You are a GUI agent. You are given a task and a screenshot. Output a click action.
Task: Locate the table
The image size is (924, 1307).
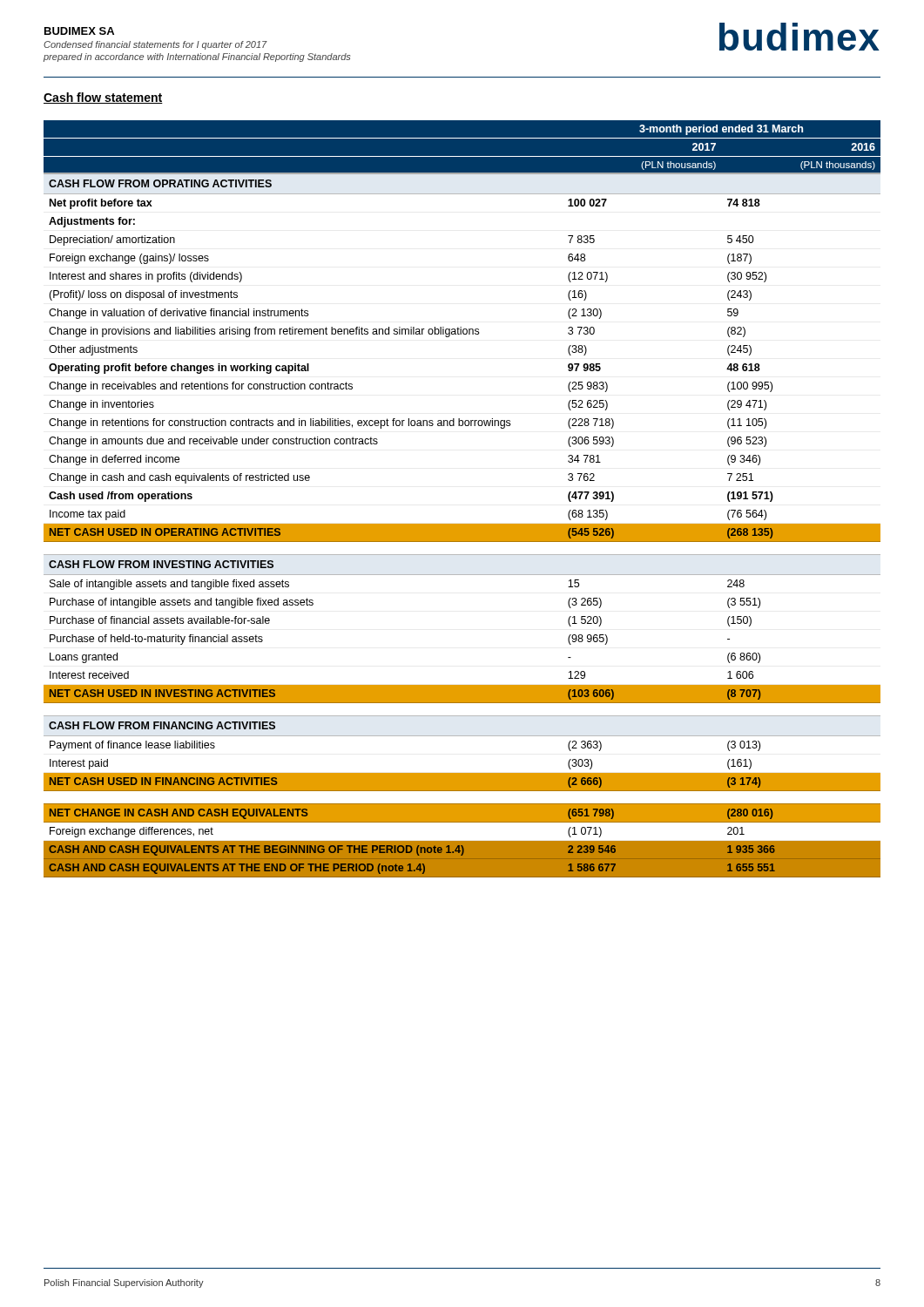click(462, 499)
